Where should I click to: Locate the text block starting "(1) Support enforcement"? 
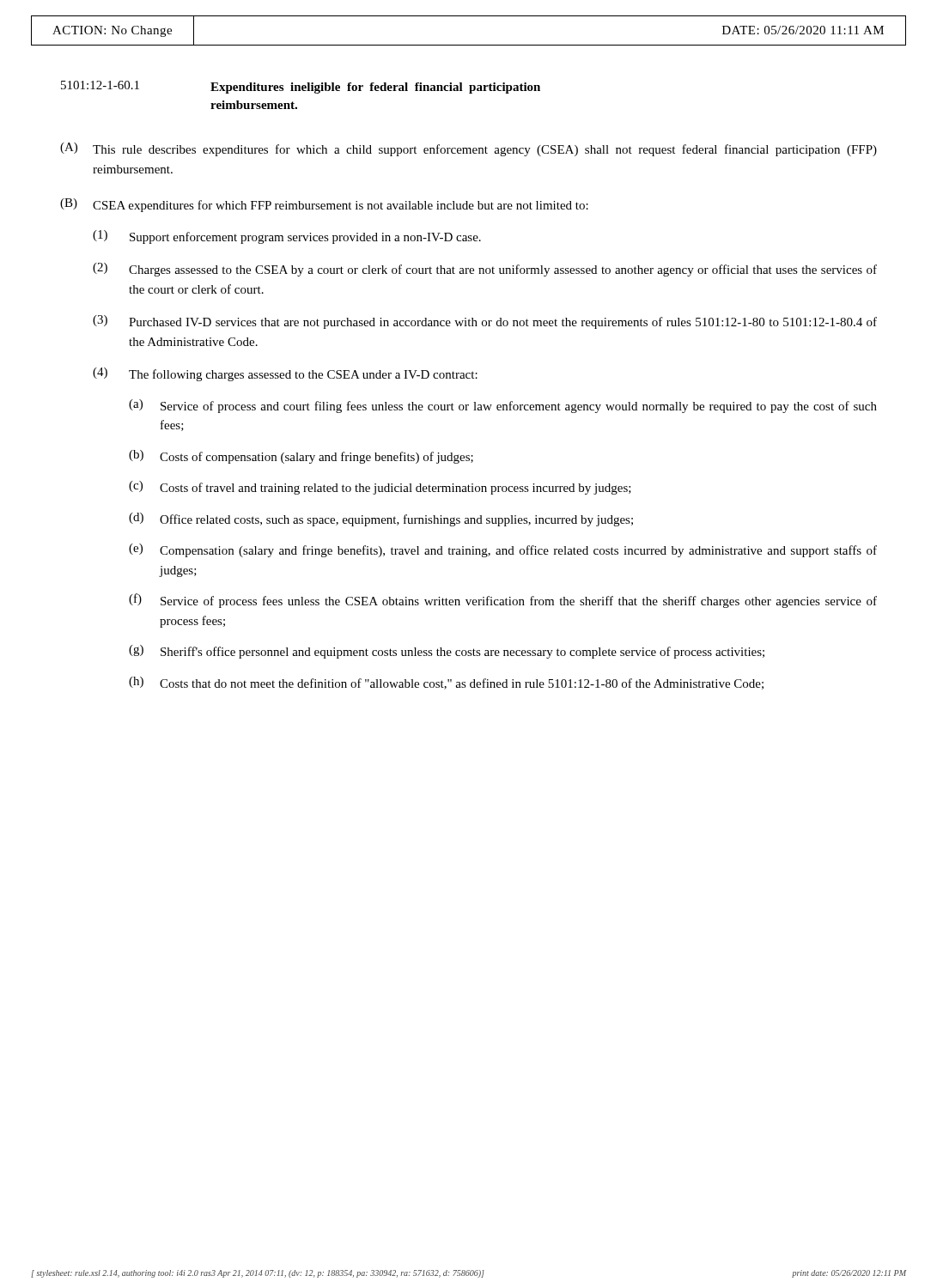tap(485, 237)
